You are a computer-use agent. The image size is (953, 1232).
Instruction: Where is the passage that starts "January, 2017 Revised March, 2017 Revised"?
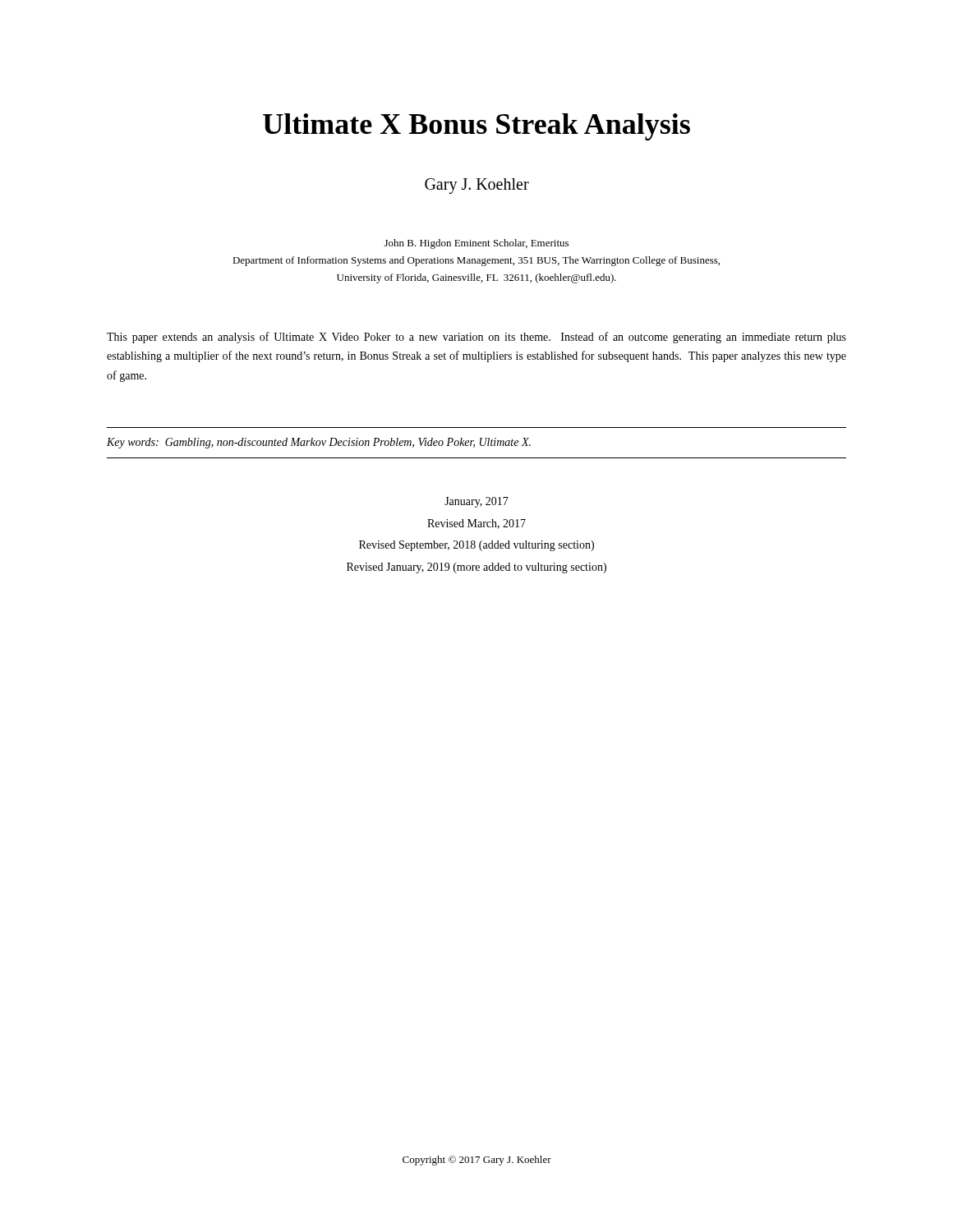(476, 534)
